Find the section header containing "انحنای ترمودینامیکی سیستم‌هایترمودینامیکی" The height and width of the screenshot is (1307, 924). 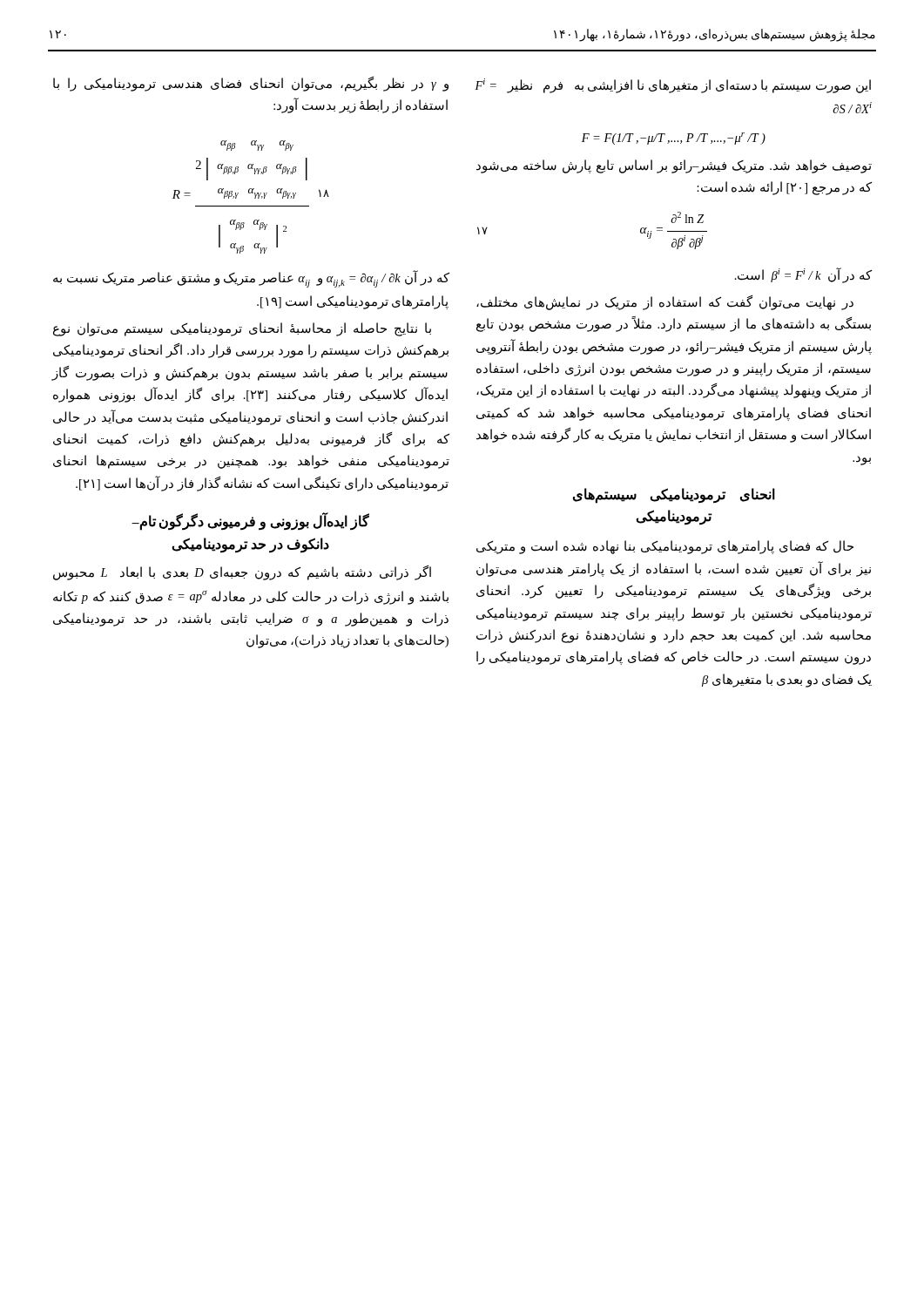point(673,505)
